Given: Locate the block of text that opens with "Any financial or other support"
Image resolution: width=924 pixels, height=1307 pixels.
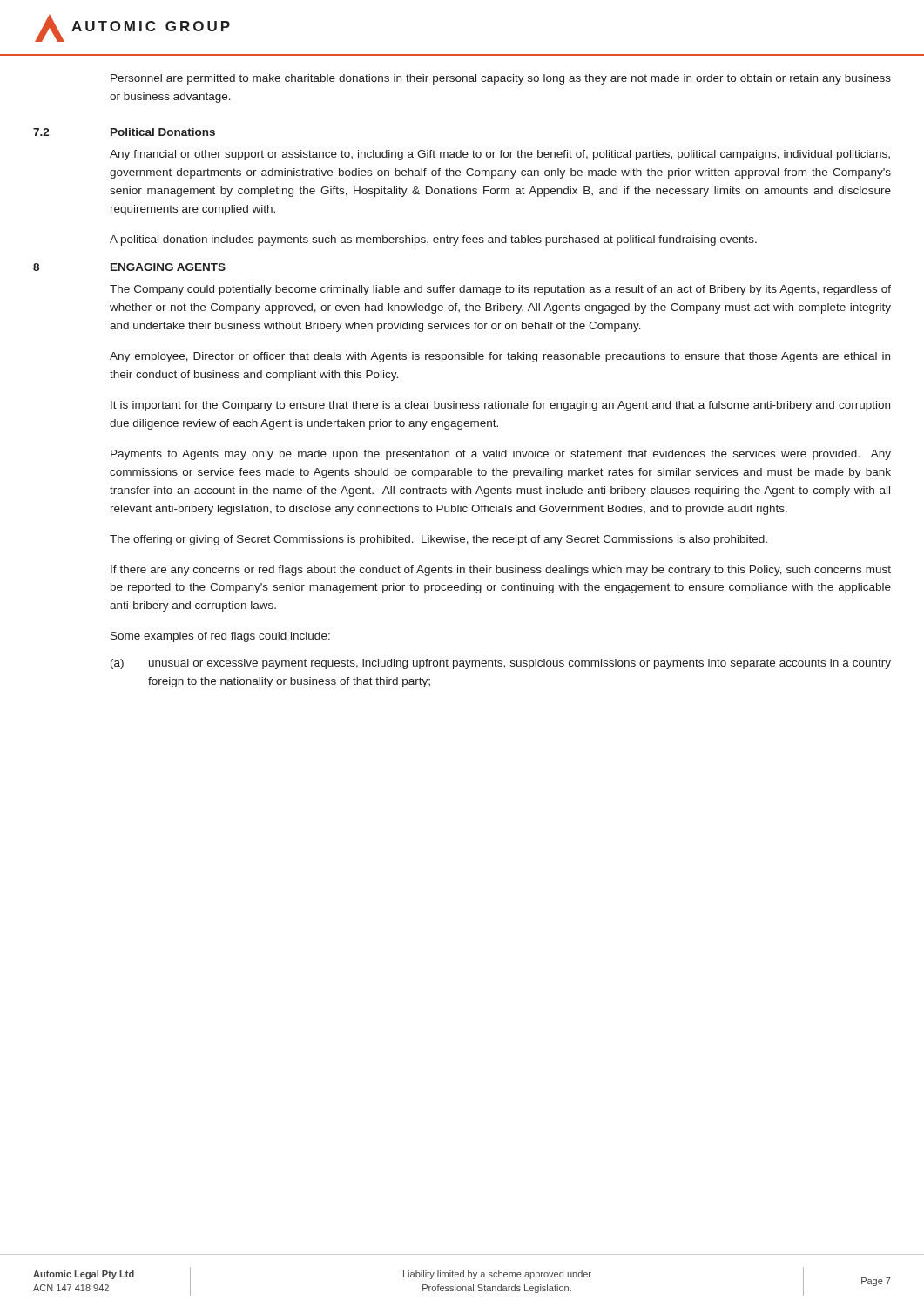Looking at the screenshot, I should 500,181.
